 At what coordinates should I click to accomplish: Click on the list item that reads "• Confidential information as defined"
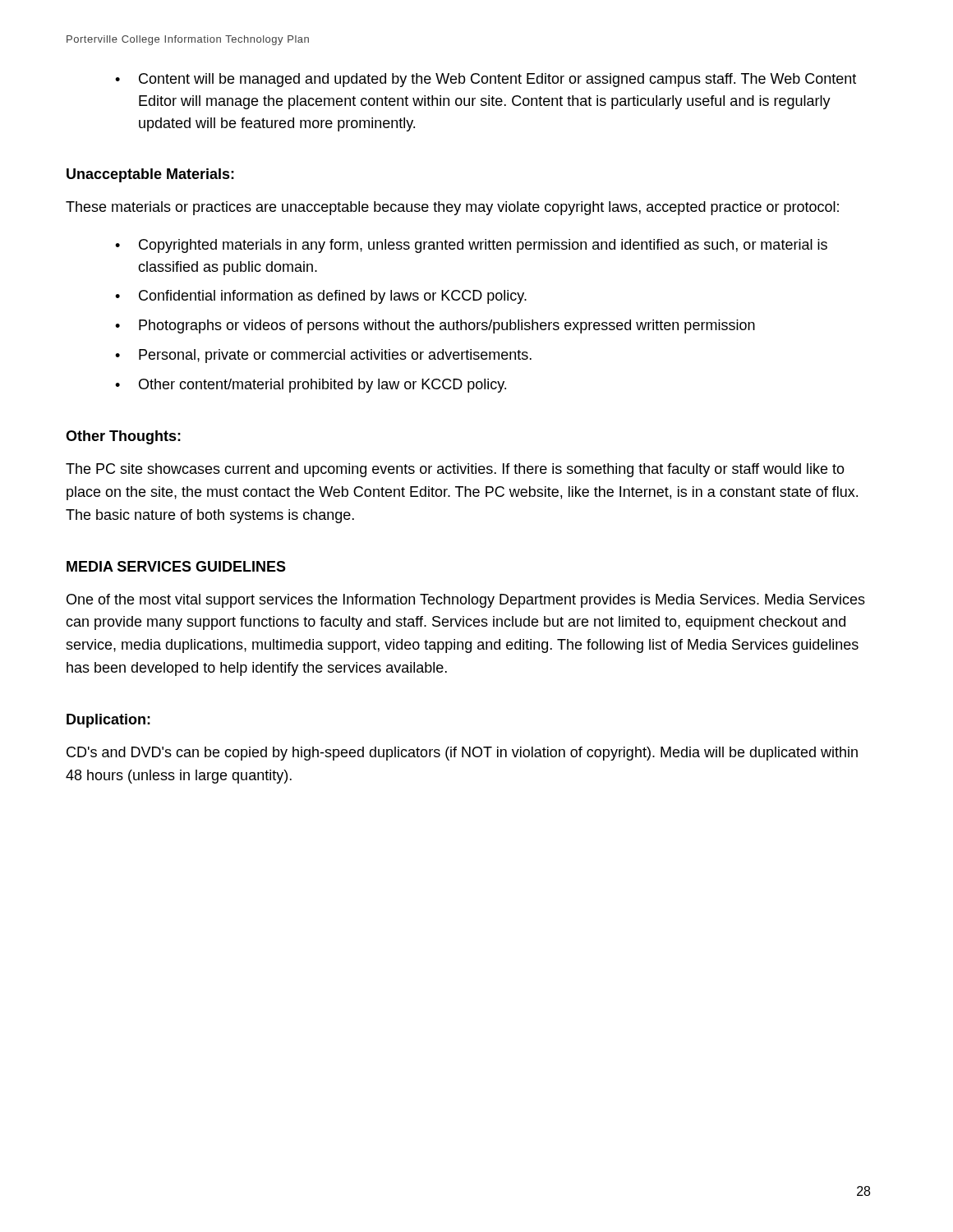pyautogui.click(x=493, y=296)
